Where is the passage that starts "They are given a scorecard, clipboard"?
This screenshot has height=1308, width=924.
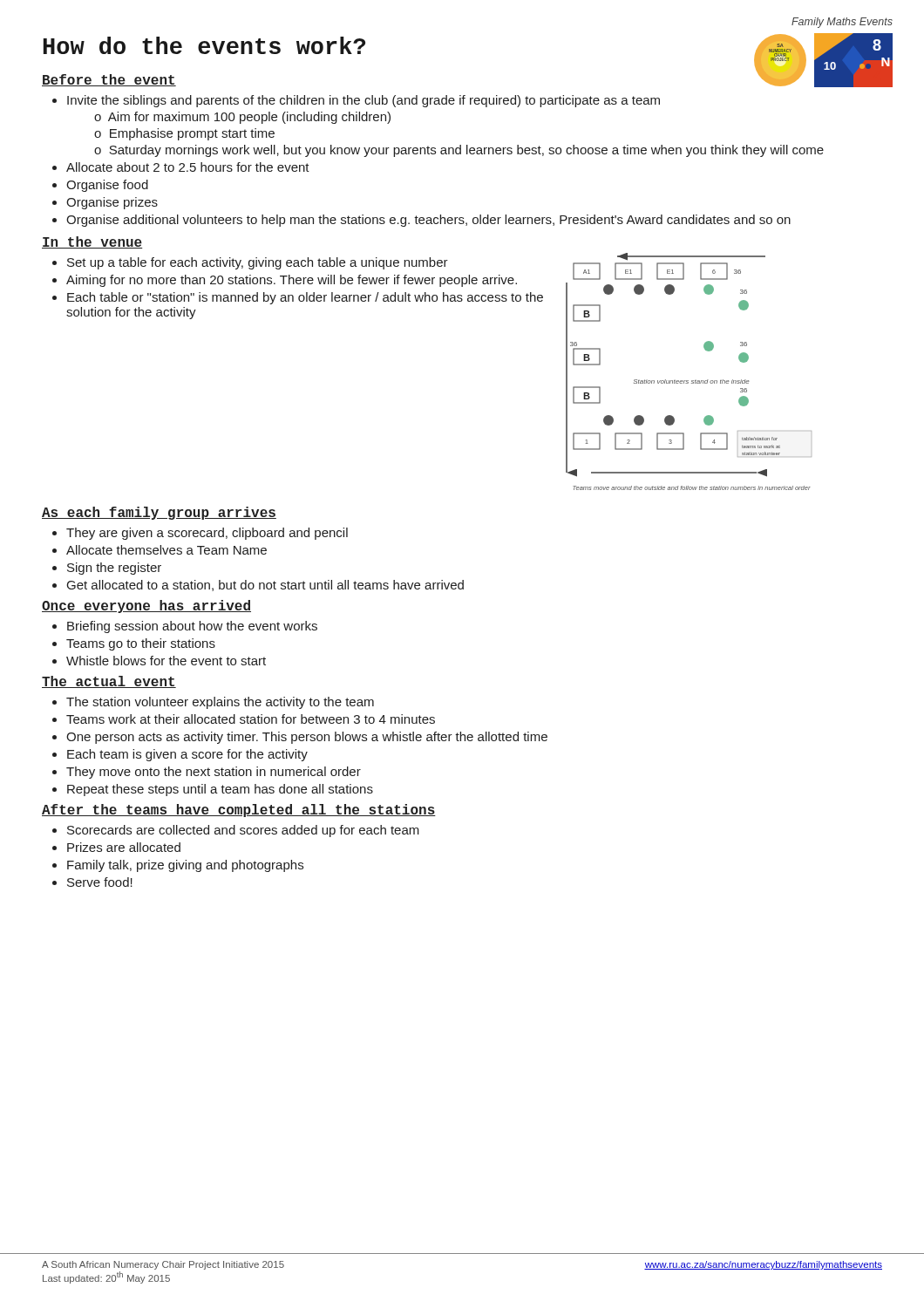pyautogui.click(x=200, y=534)
